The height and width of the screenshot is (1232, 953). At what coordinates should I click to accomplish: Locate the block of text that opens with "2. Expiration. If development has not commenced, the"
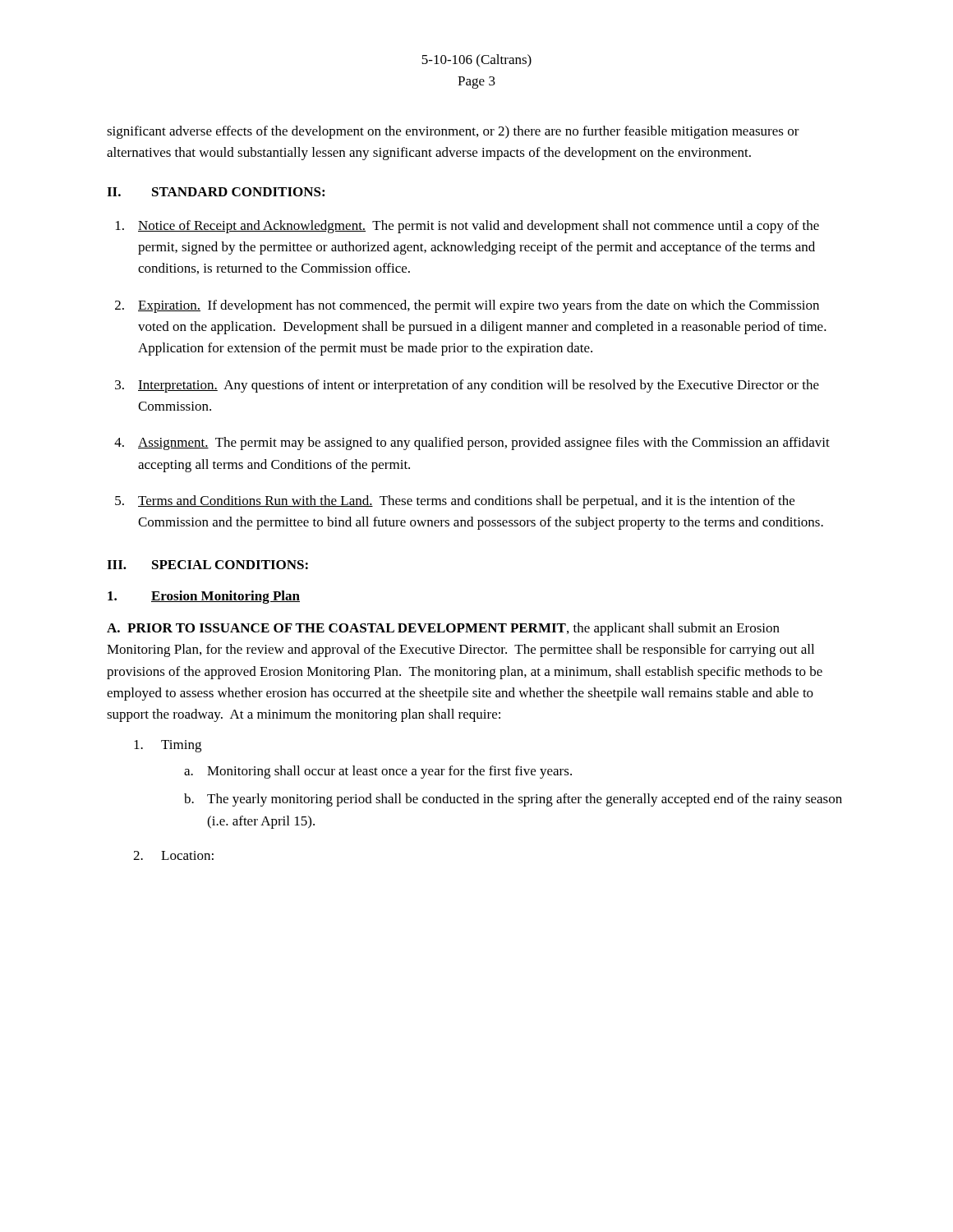point(476,327)
